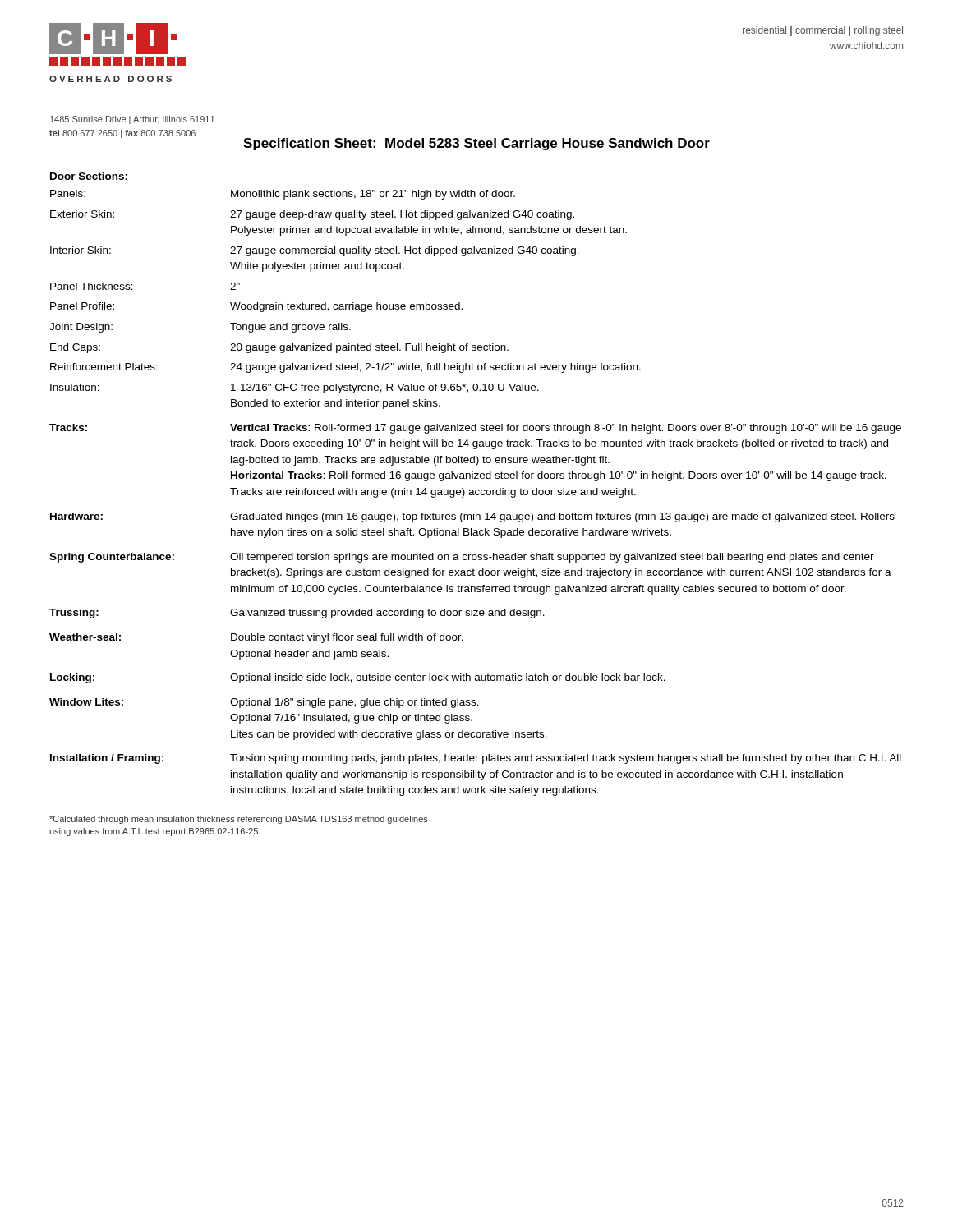Click where it says "Panel Profile: Woodgrain textured, carriage house embossed."
The height and width of the screenshot is (1232, 953).
coord(256,307)
